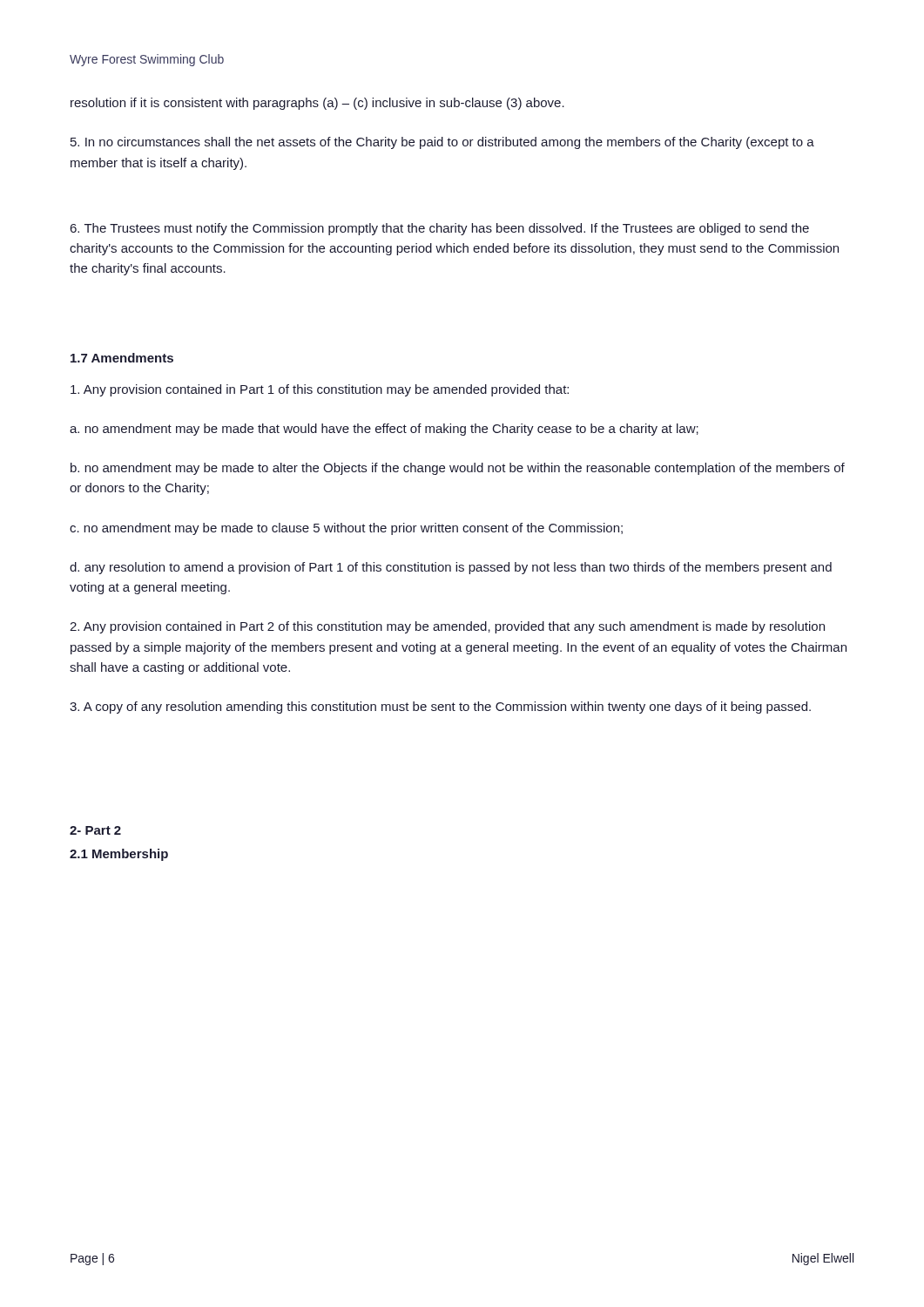The height and width of the screenshot is (1307, 924).
Task: Point to the block beginning "The Trustees must notify the Commission"
Action: [x=455, y=248]
